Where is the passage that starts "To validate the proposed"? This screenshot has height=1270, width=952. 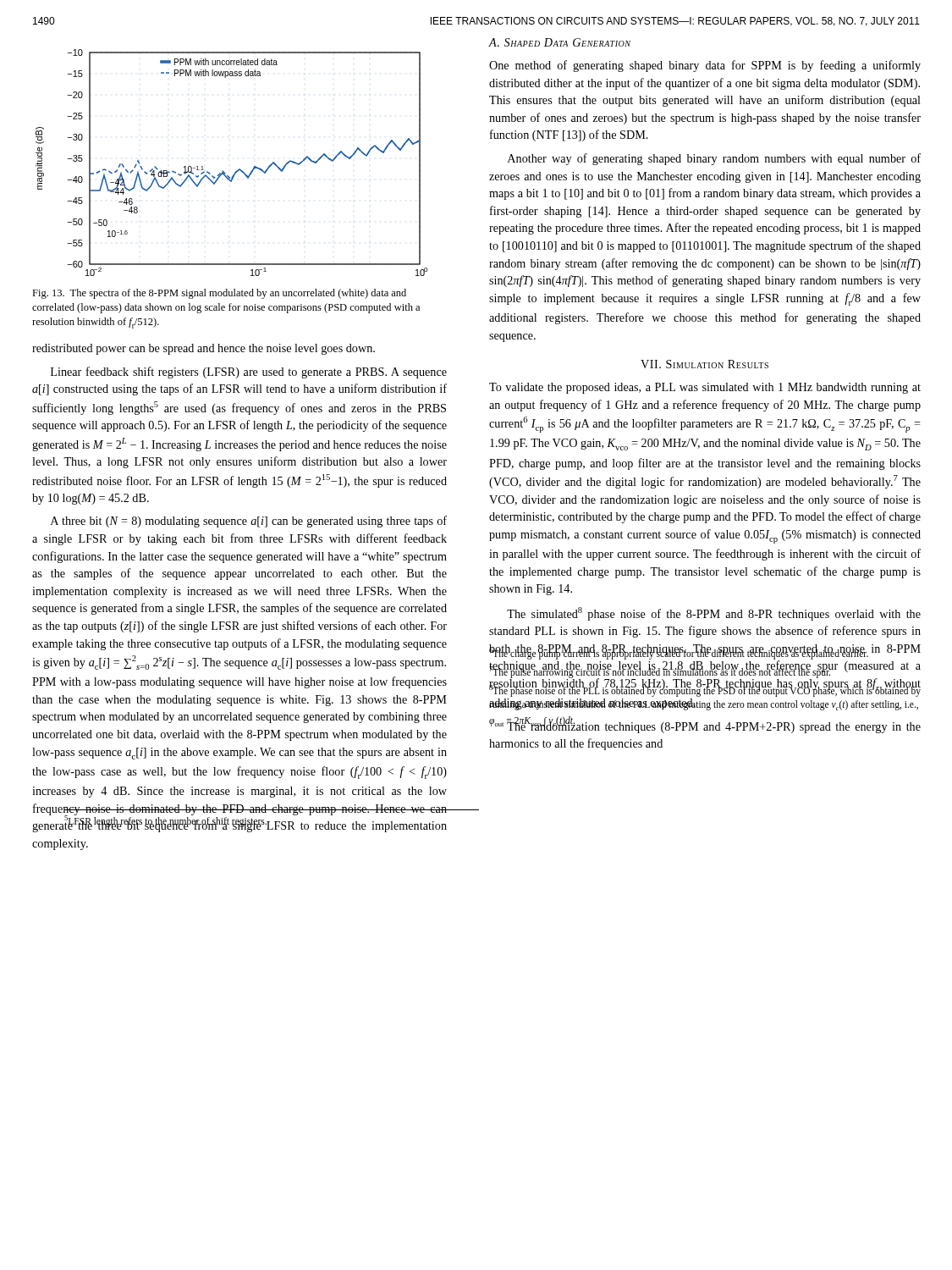[705, 566]
